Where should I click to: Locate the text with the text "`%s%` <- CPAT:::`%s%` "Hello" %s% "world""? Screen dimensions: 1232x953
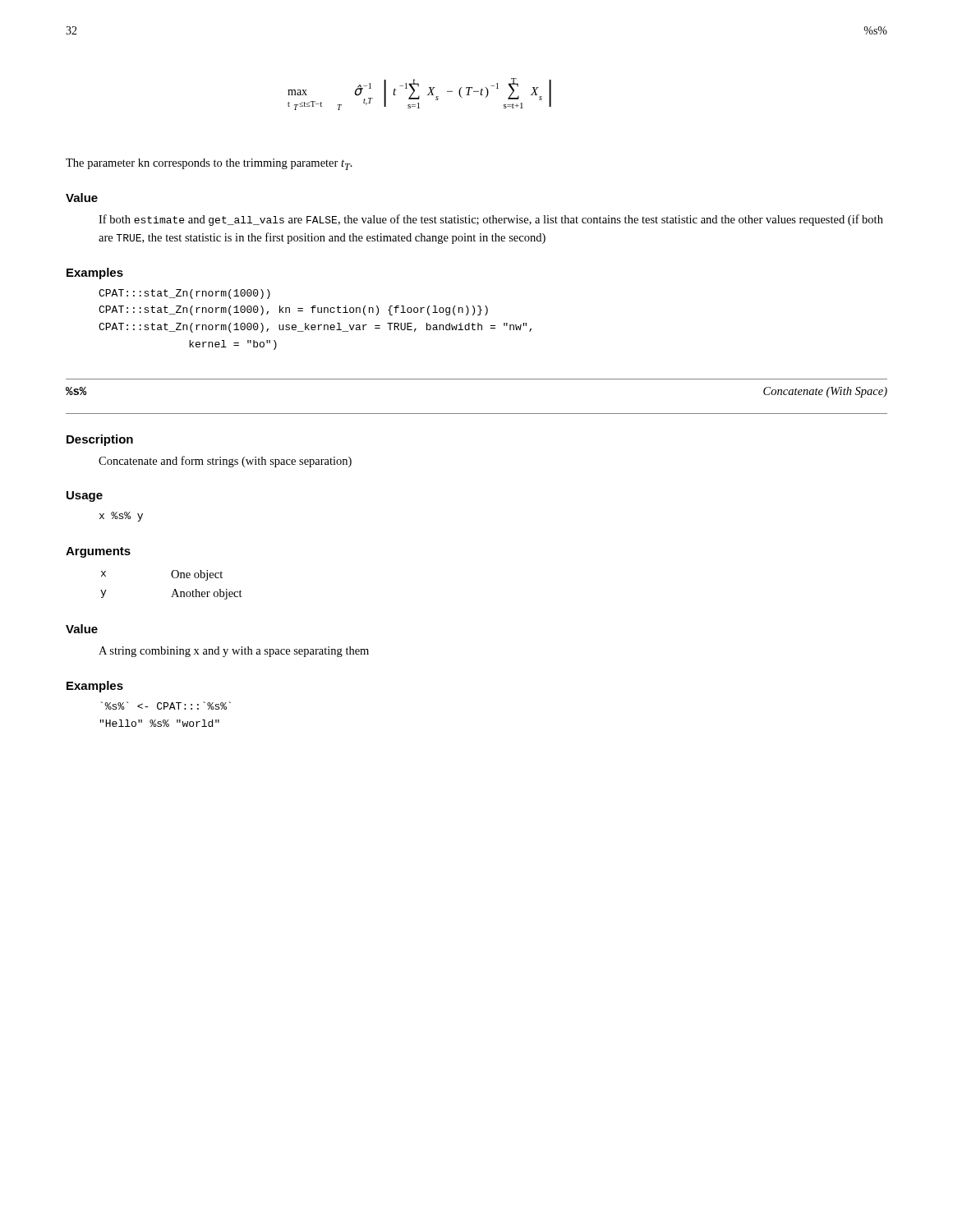(166, 706)
